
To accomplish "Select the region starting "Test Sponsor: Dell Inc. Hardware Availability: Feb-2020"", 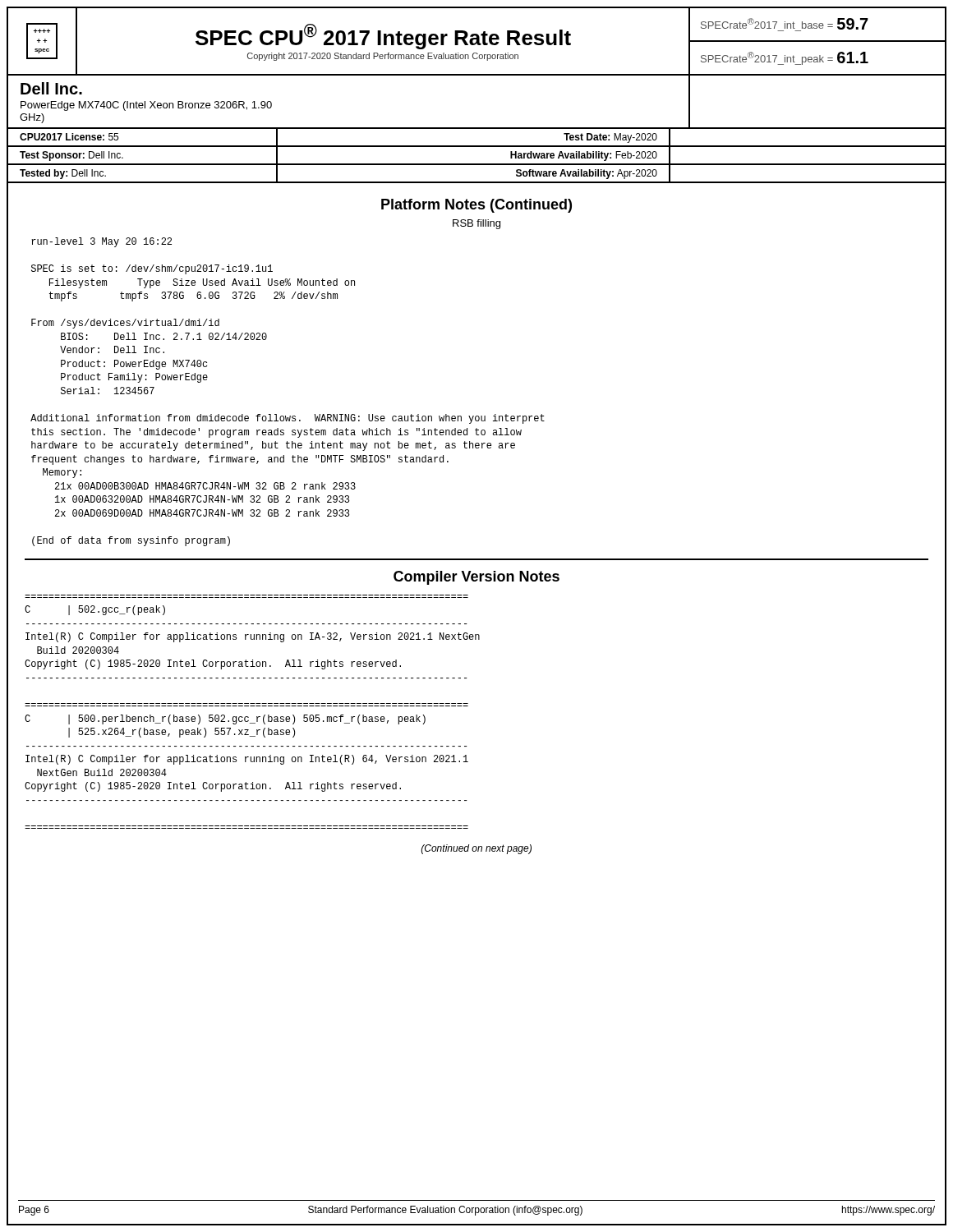I will pyautogui.click(x=476, y=155).
